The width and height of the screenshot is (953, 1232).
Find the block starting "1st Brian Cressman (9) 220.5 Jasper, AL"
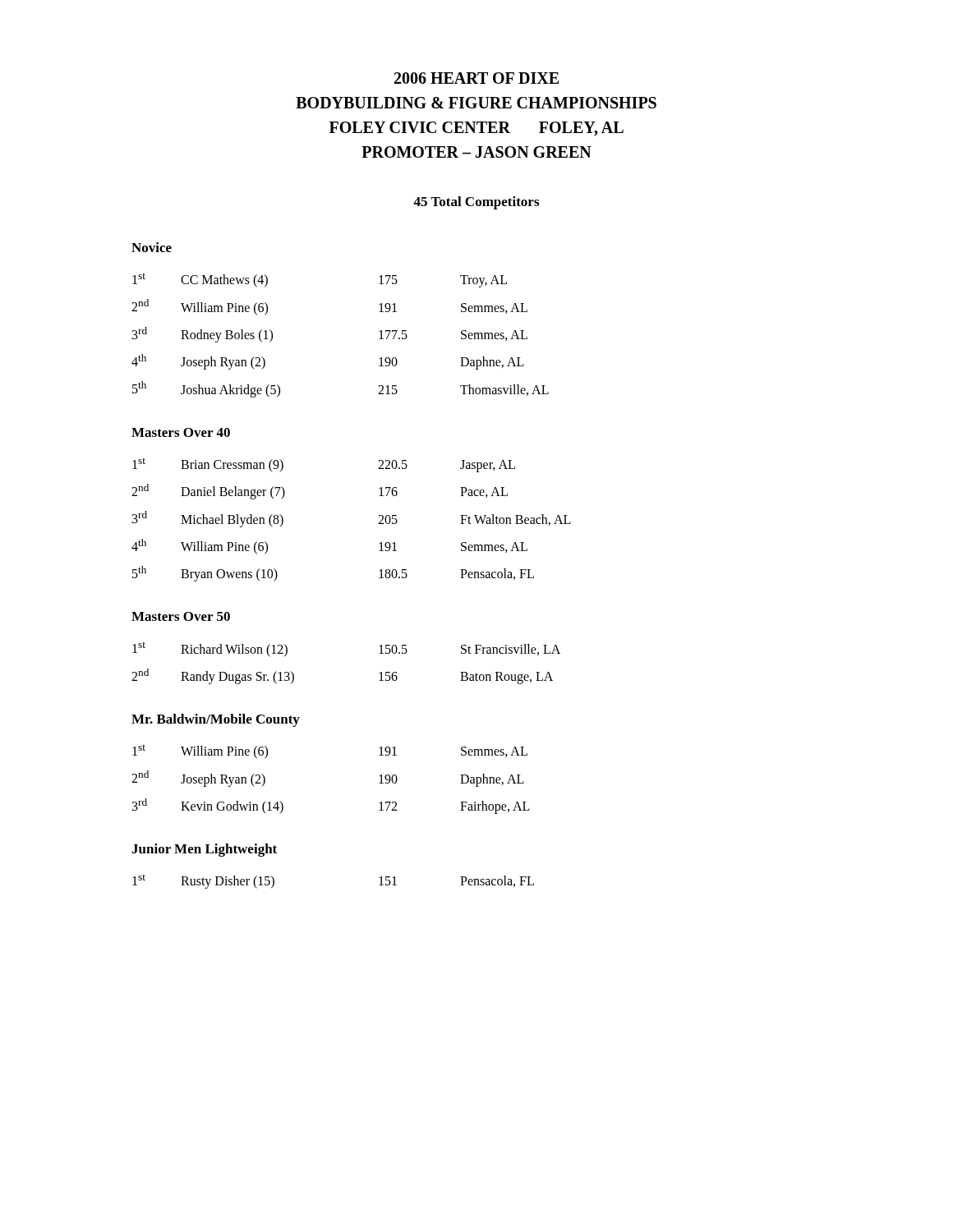[x=476, y=463]
